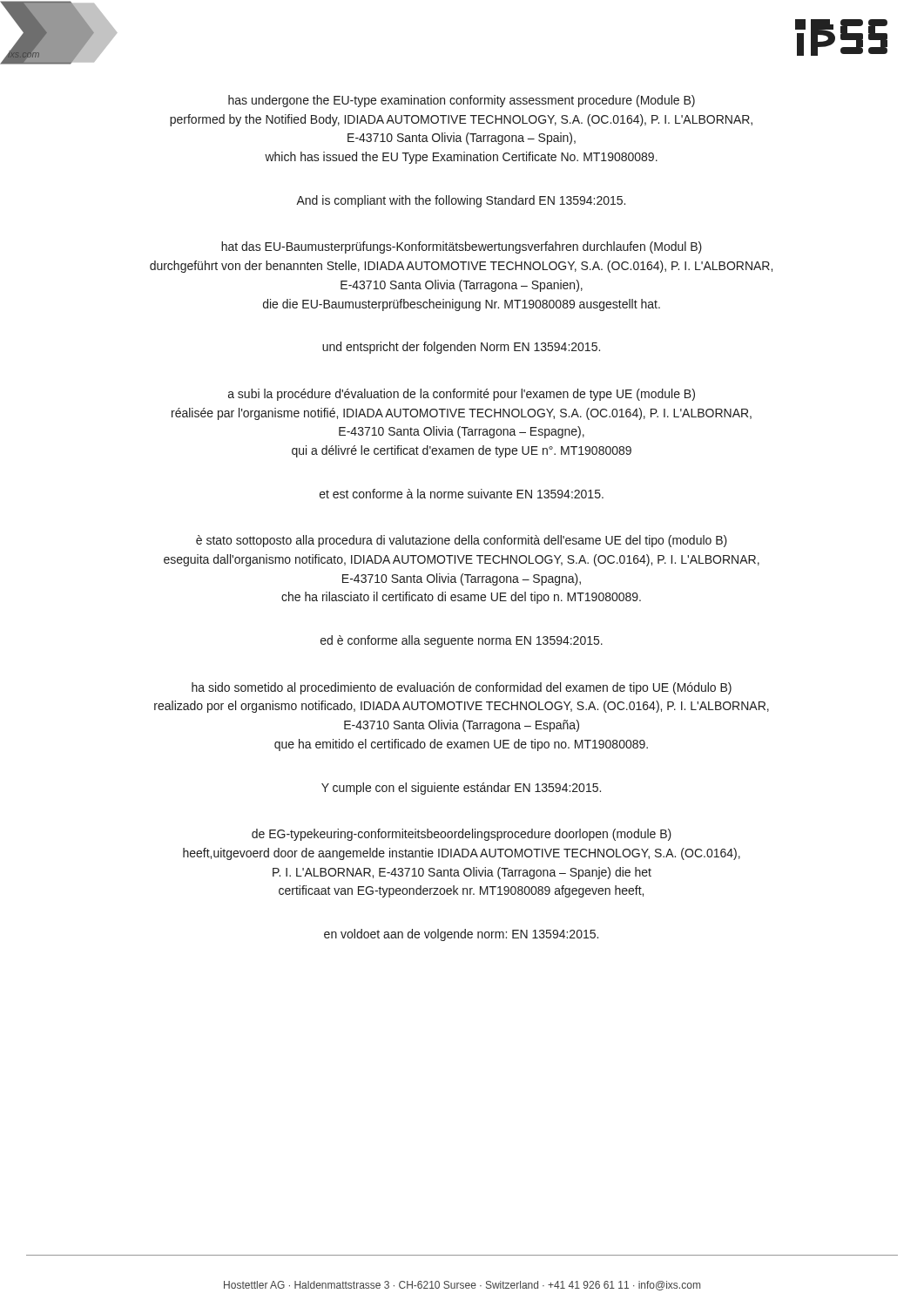The image size is (924, 1307).
Task: Click on the text starting "è stato sottoposto"
Action: click(x=462, y=569)
